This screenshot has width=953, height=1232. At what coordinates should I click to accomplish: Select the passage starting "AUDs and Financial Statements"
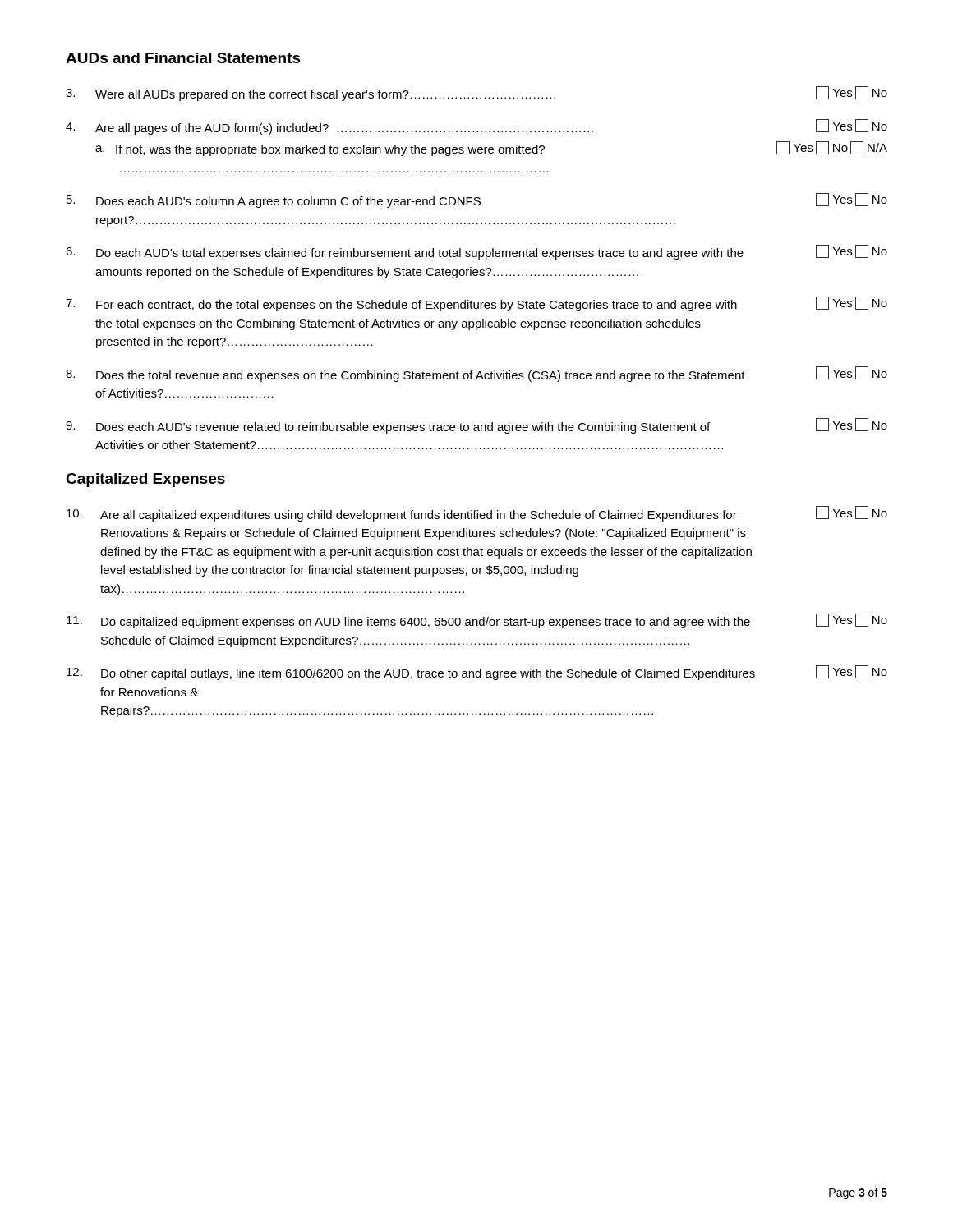pyautogui.click(x=183, y=58)
